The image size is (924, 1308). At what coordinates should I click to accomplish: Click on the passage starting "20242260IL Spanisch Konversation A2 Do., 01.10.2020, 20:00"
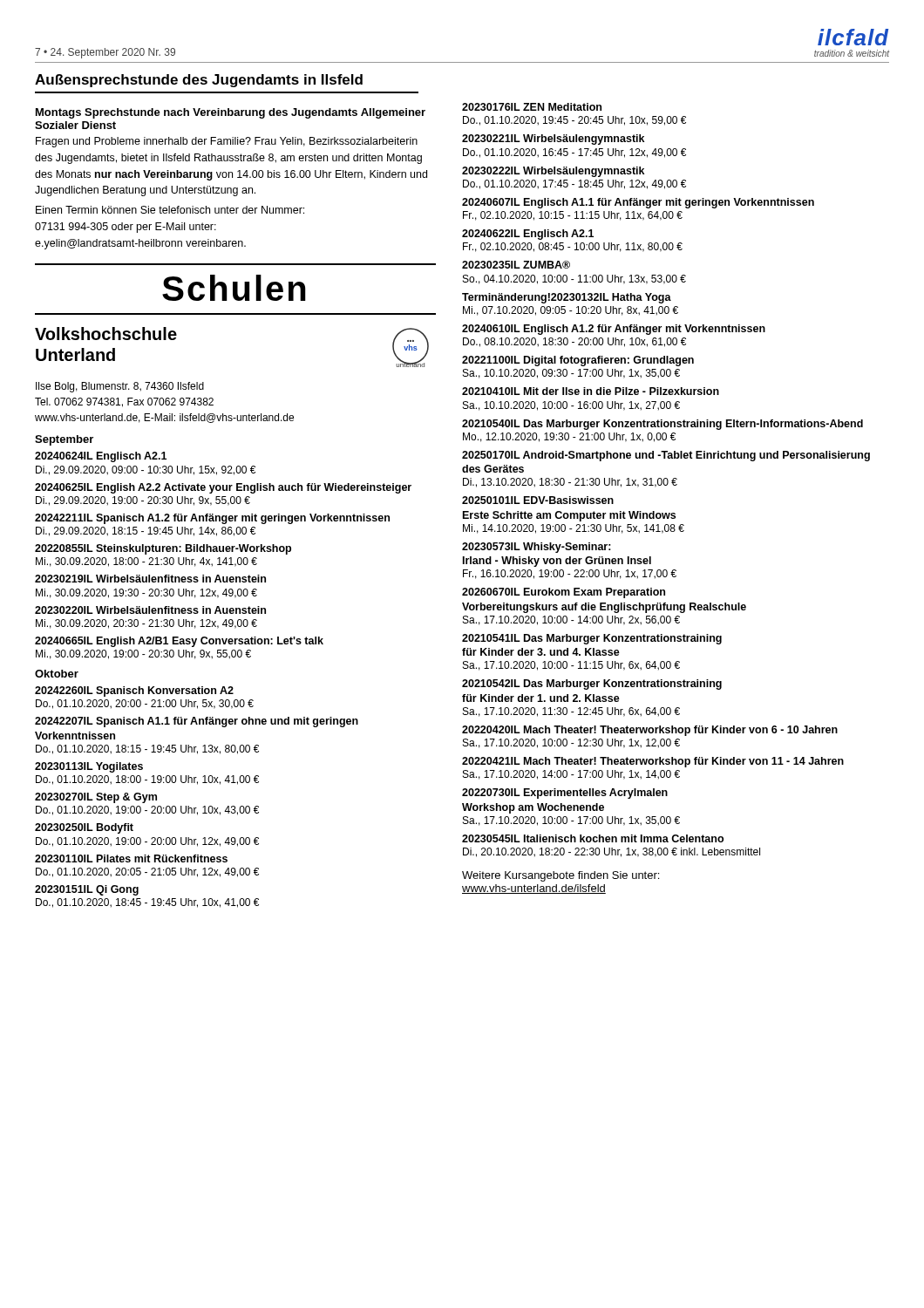click(x=235, y=697)
